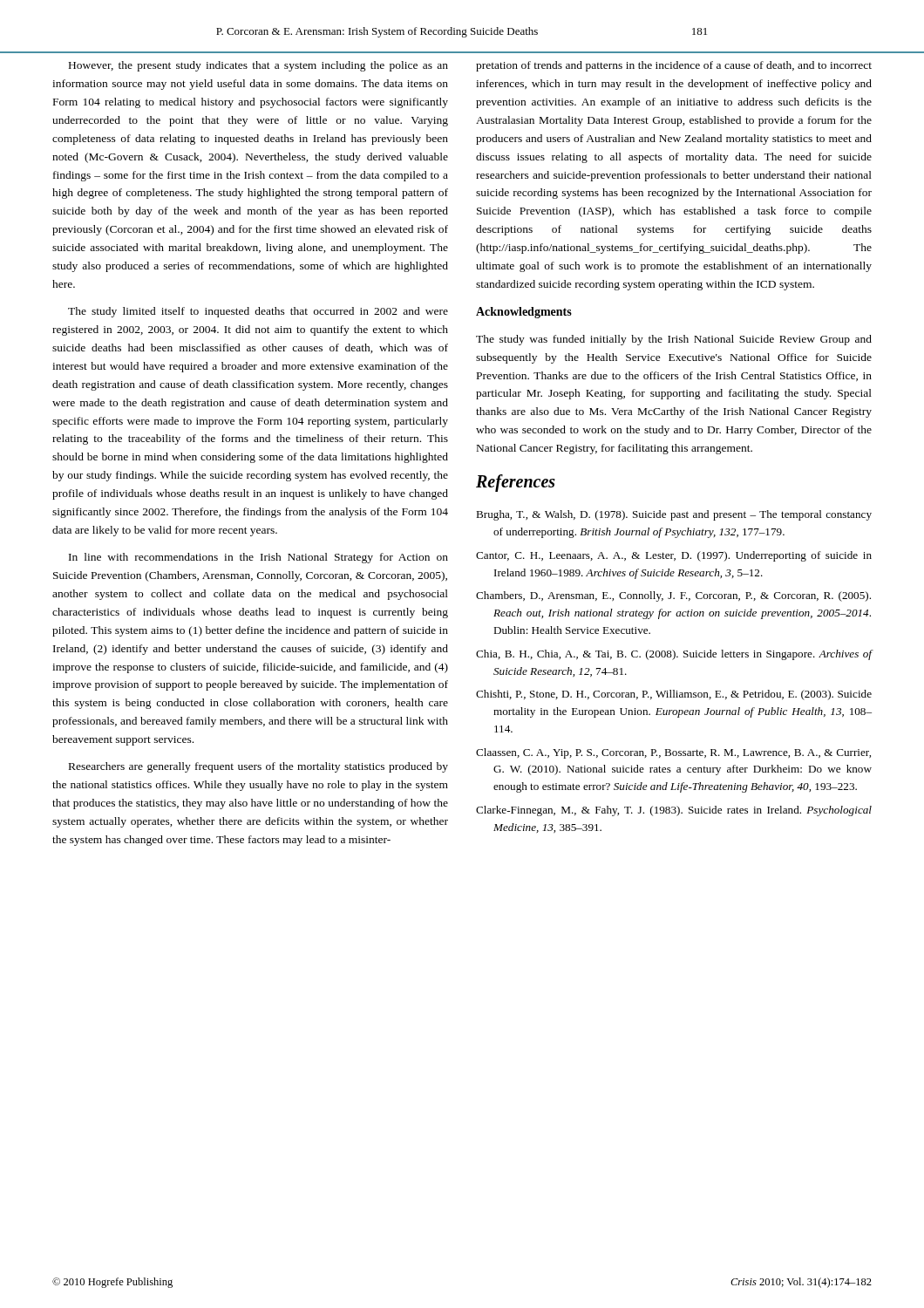The image size is (924, 1308).
Task: Select the list item that reads "Chambers, D., Arensman, E., Connolly, J. F.,"
Action: pyautogui.click(x=674, y=613)
